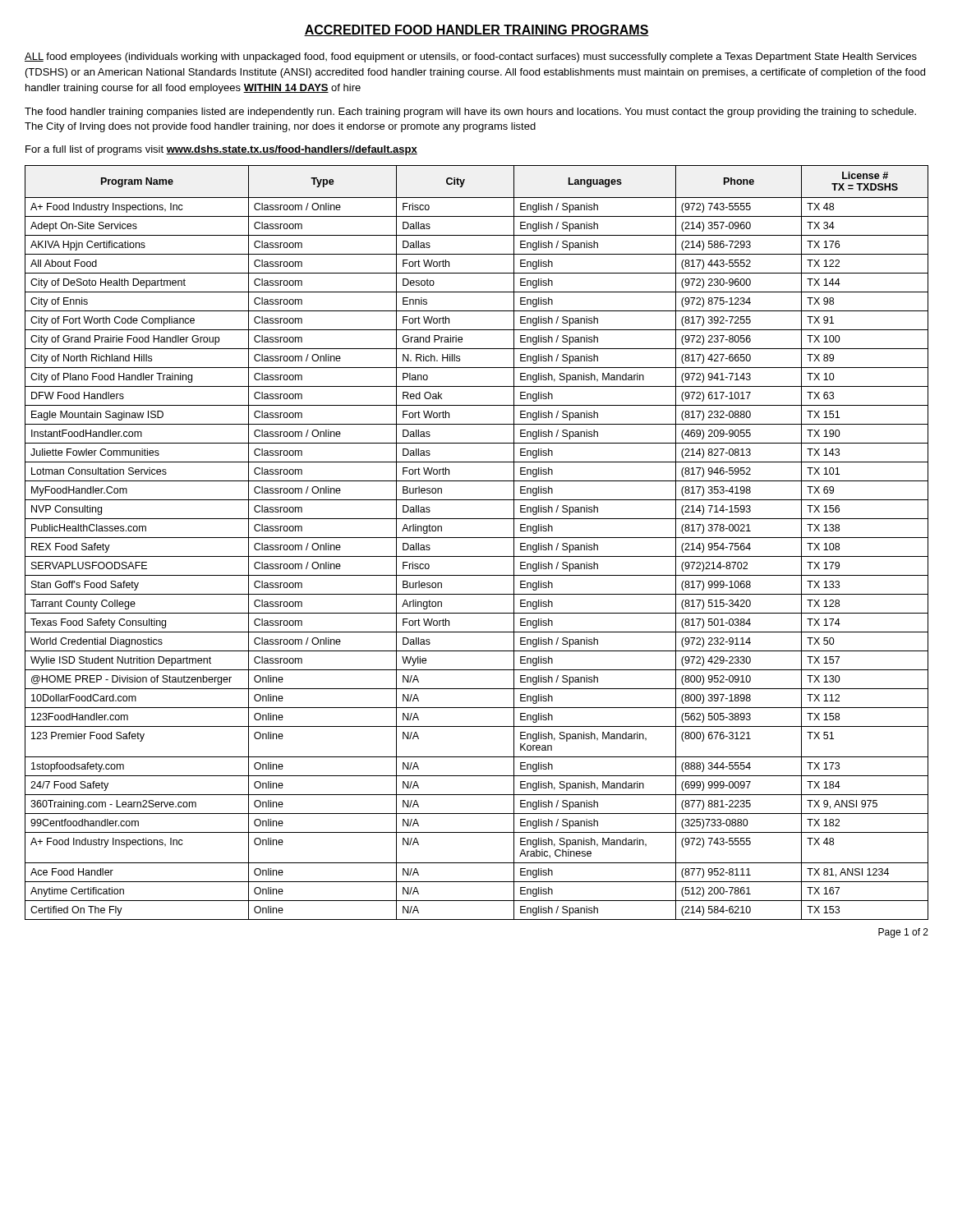The image size is (953, 1232).
Task: Click a table
Action: pyautogui.click(x=476, y=543)
